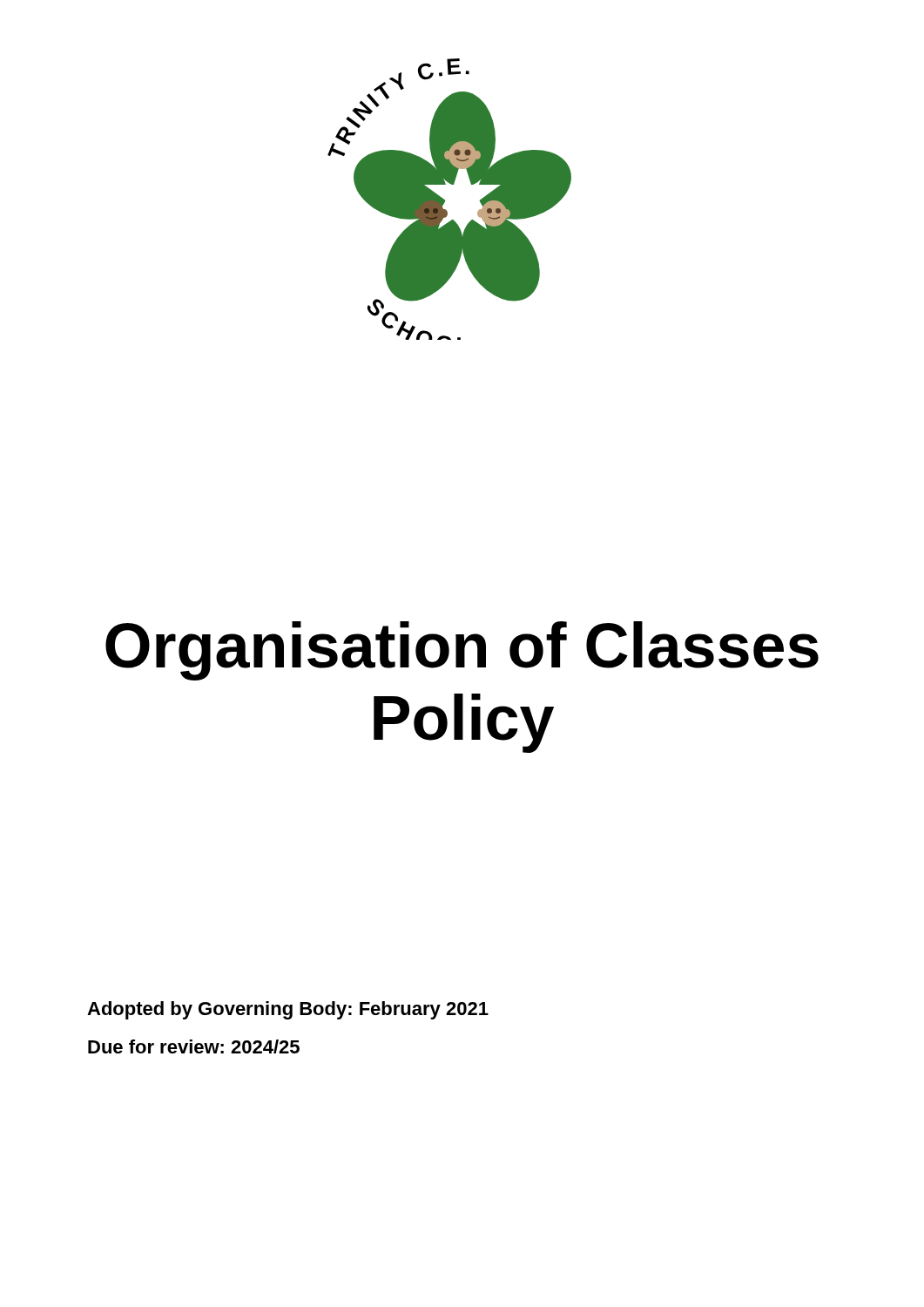This screenshot has height=1307, width=924.
Task: Select the region starting "Due for review: 2024/25"
Action: (x=194, y=1047)
